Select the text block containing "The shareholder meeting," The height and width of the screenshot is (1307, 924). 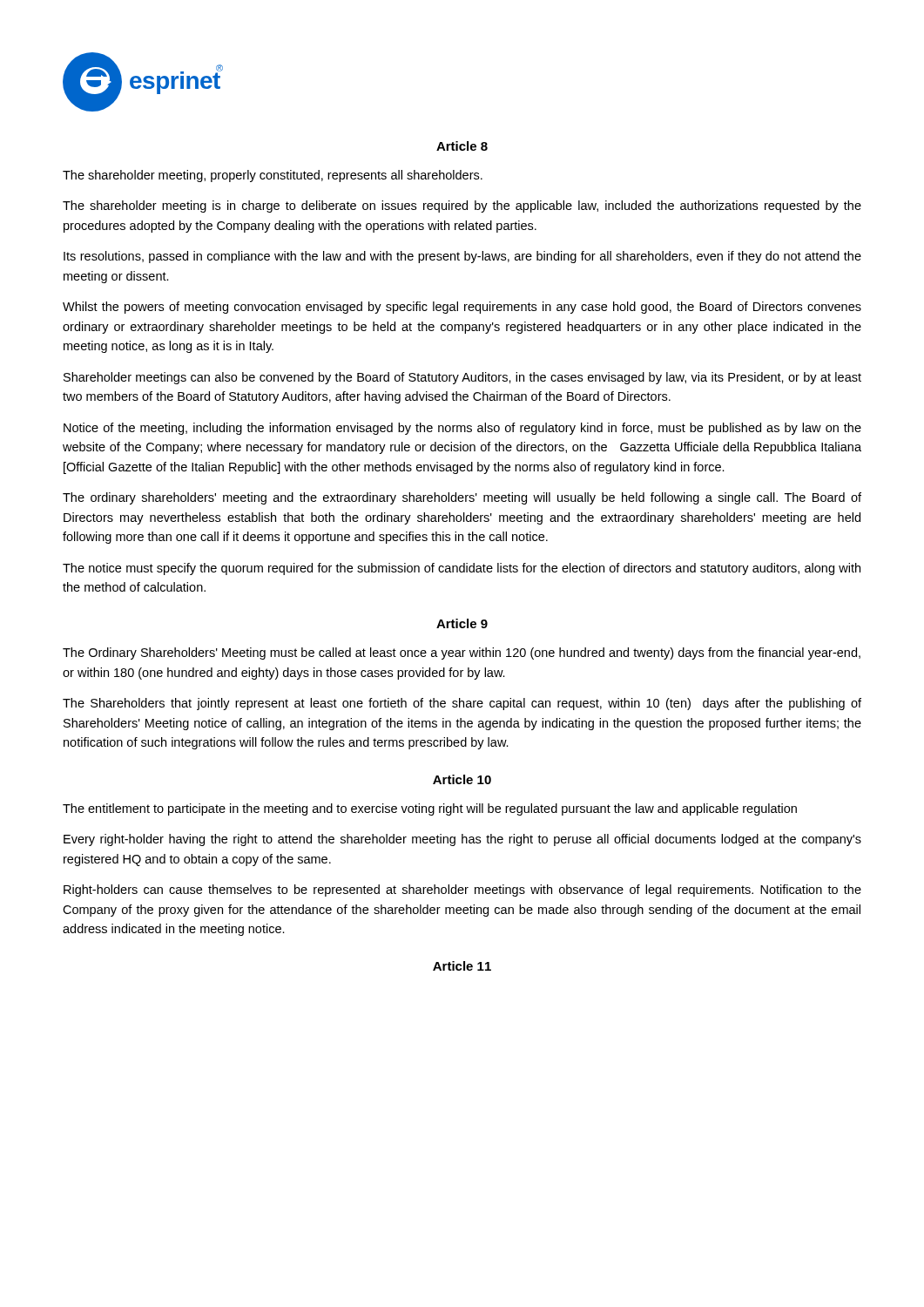(273, 175)
